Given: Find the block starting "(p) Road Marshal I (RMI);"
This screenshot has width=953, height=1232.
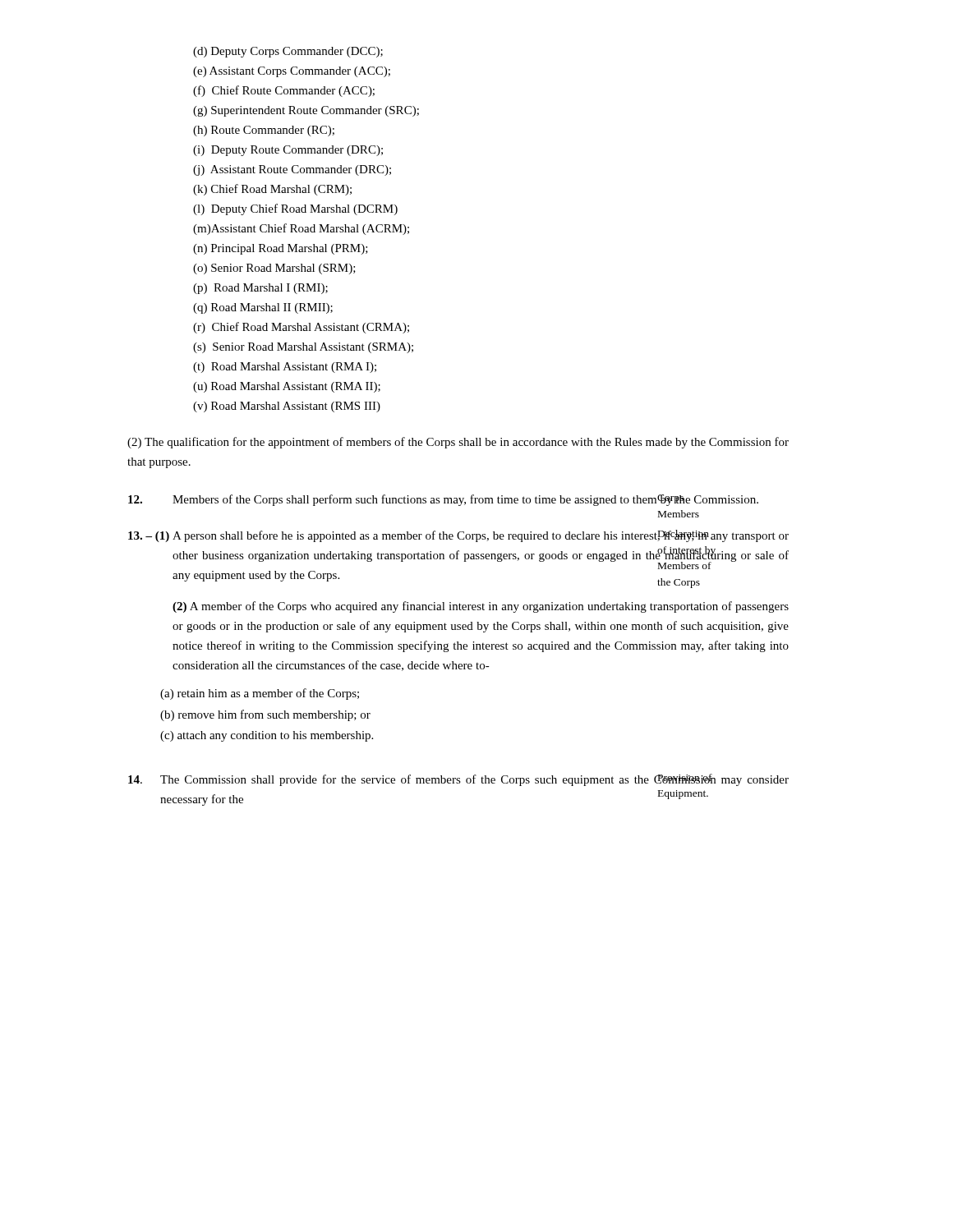Looking at the screenshot, I should pyautogui.click(x=261, y=287).
